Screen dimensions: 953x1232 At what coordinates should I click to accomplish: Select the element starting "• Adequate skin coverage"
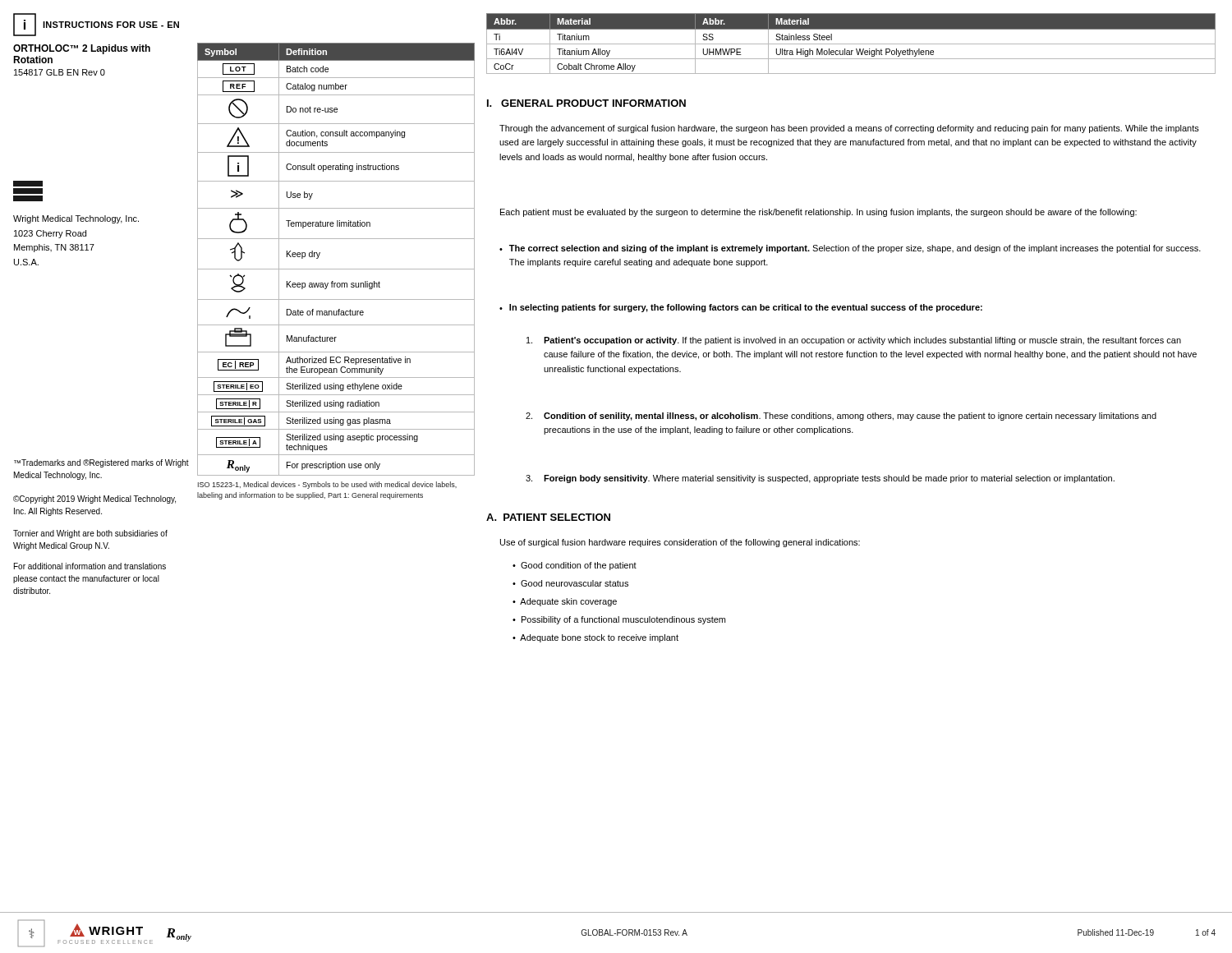point(565,601)
